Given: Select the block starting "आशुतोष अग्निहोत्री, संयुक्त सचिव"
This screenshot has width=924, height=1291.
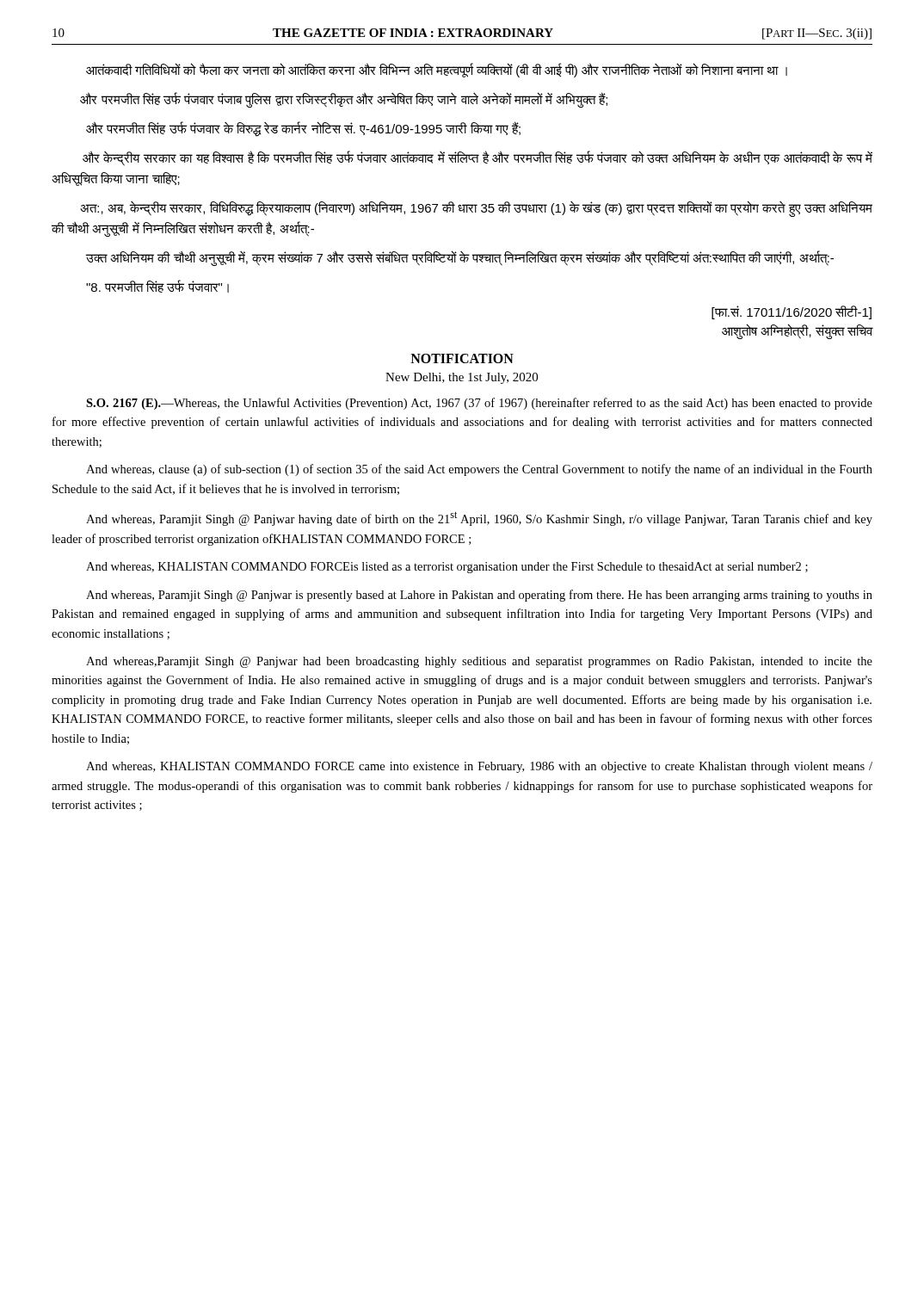Looking at the screenshot, I should [x=797, y=331].
